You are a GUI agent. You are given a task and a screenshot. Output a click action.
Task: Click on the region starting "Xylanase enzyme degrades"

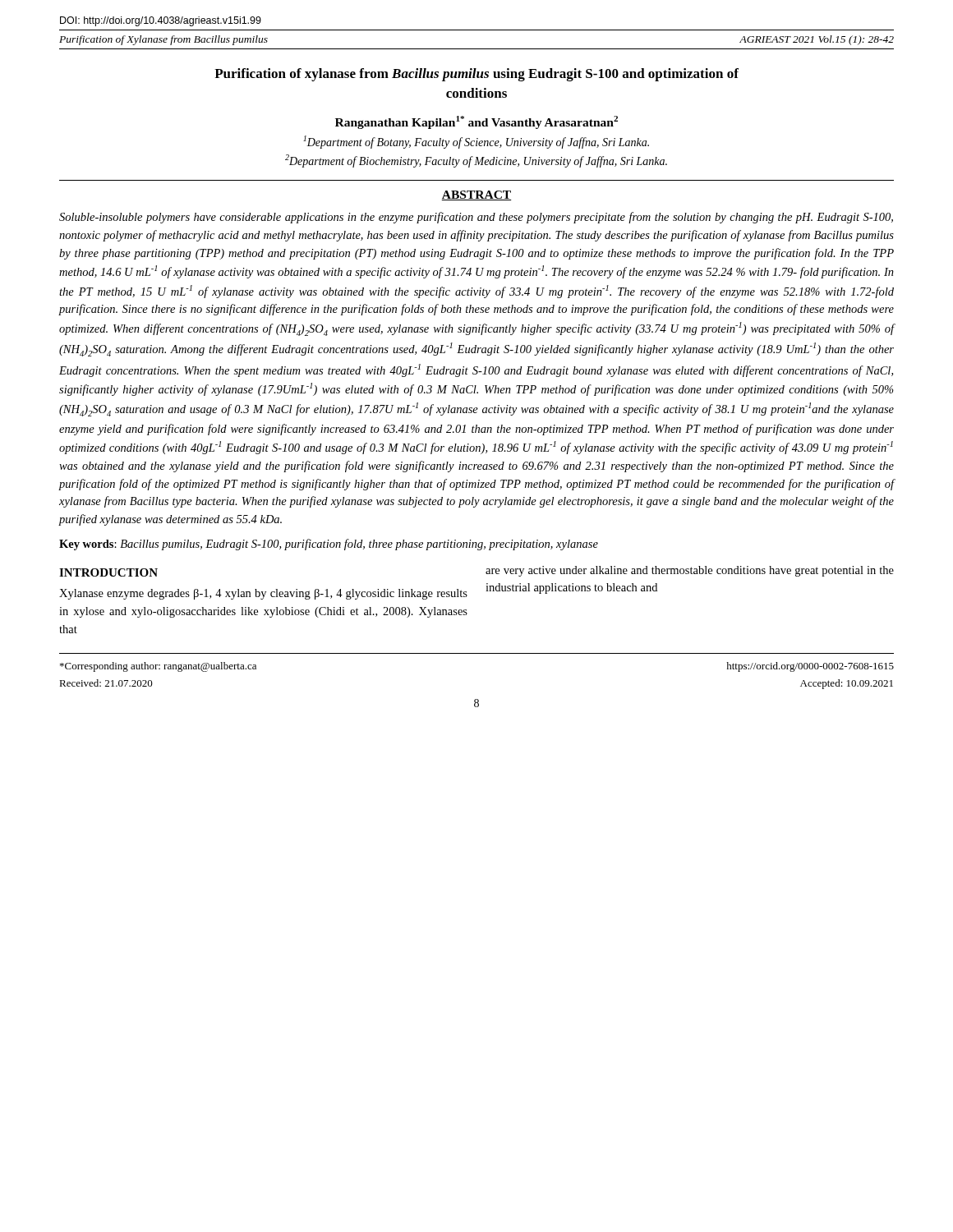click(263, 611)
